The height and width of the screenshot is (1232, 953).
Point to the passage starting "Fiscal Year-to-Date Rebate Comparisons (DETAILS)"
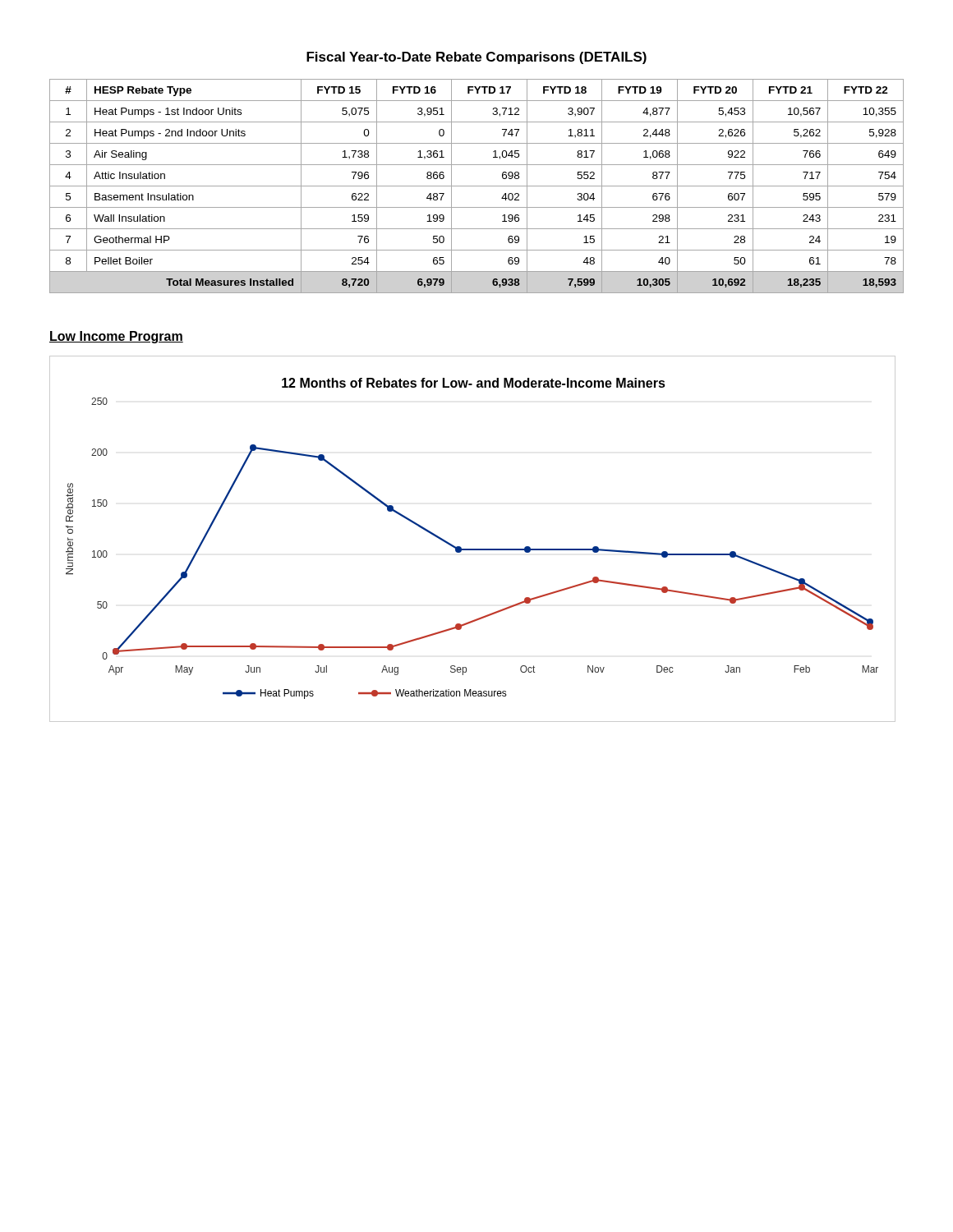click(476, 57)
